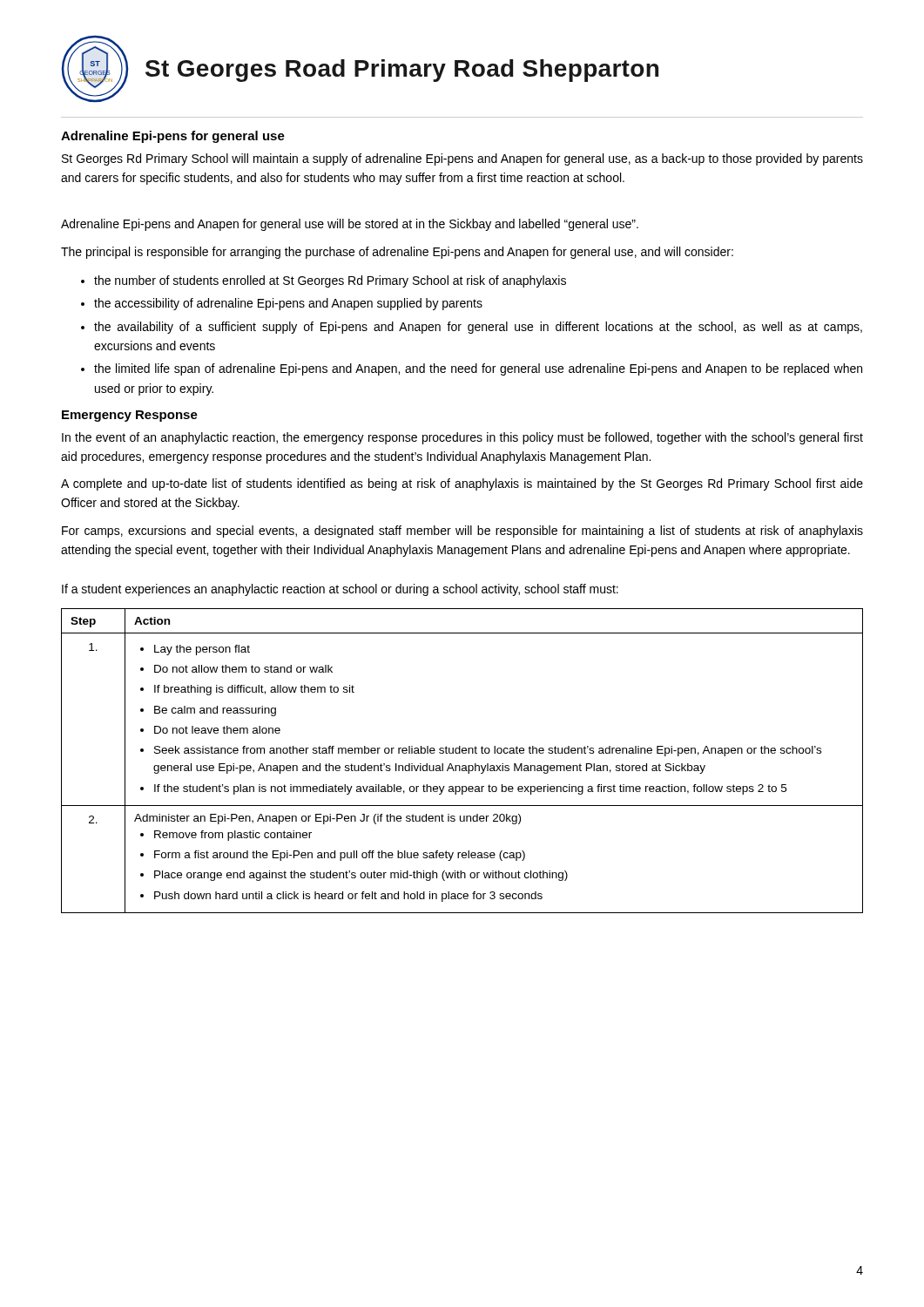Select the section header with the text "Adrenaline Epi-pens for general use"
The width and height of the screenshot is (924, 1307).
point(173,135)
